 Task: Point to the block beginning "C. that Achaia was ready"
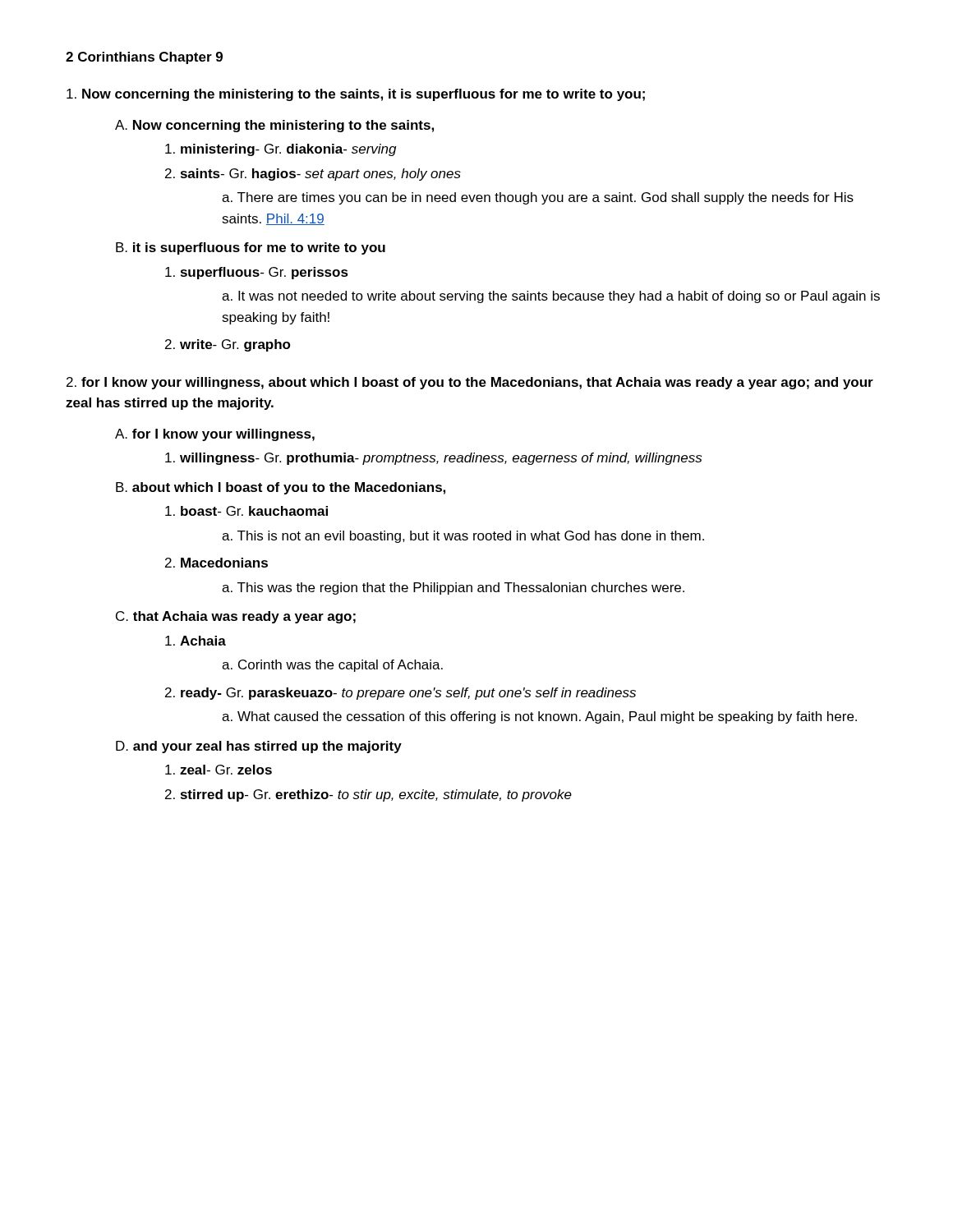coord(236,617)
